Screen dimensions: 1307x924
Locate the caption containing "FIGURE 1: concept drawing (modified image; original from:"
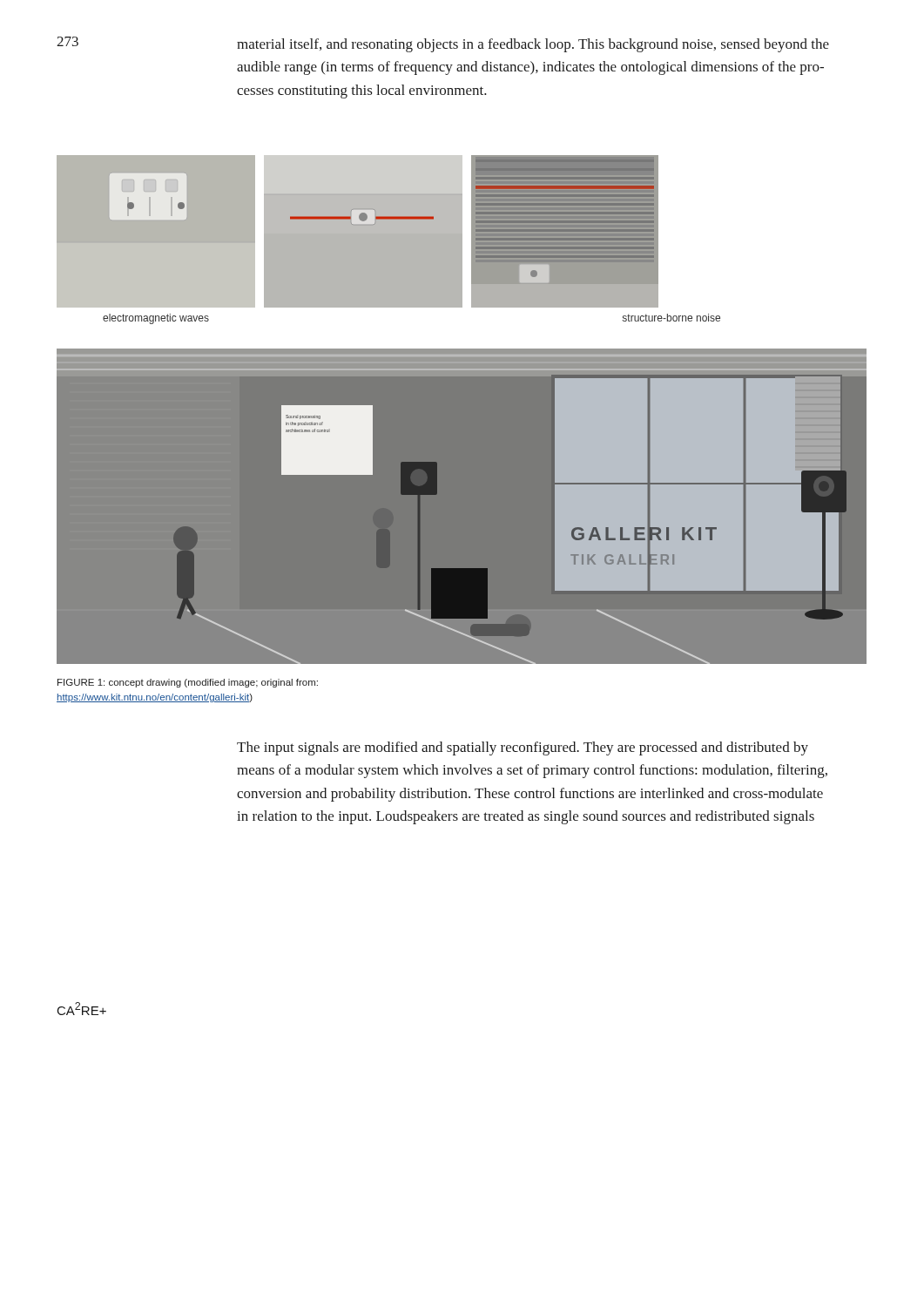point(318,690)
